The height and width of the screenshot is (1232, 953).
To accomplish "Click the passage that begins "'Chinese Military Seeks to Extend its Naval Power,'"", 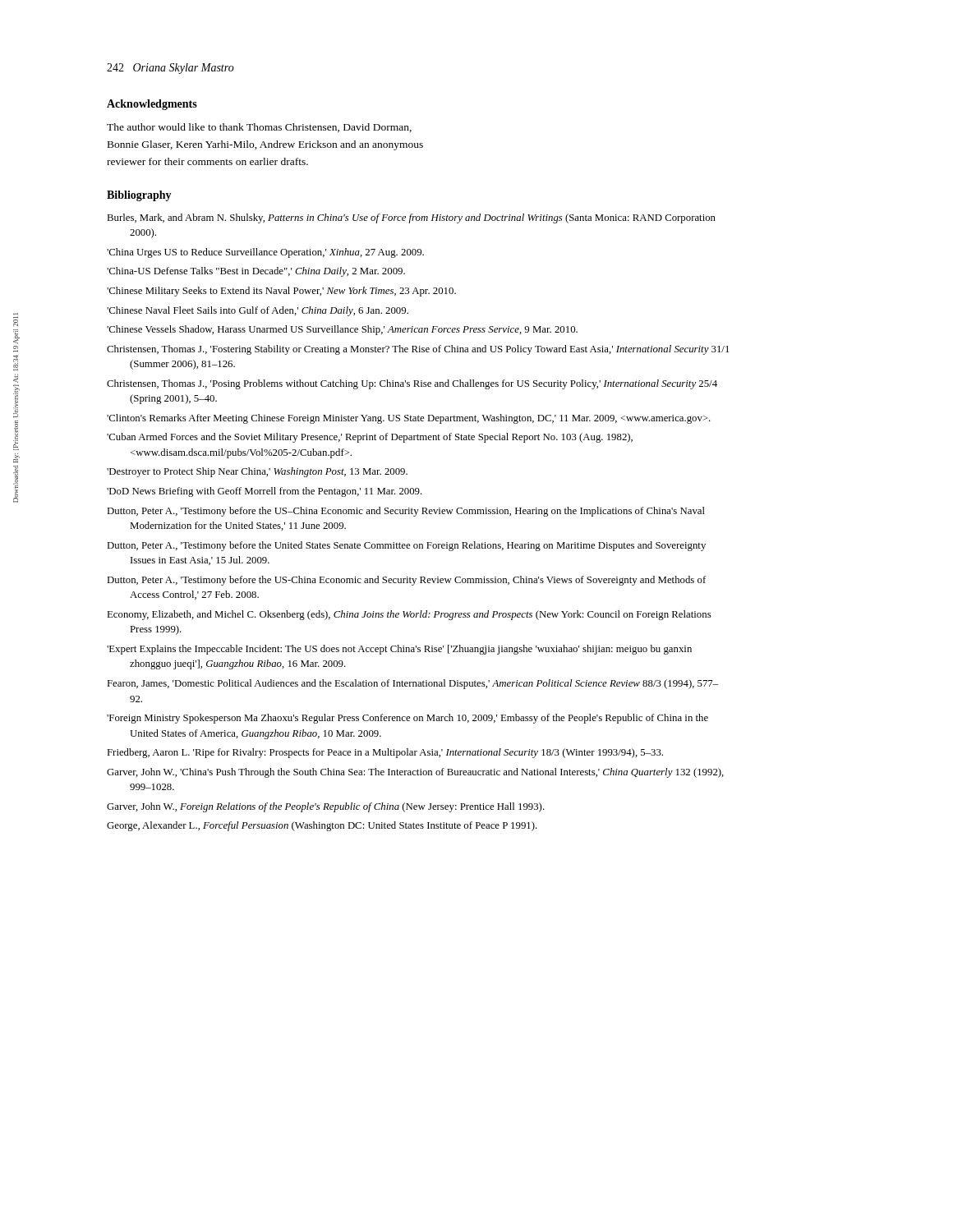I will [282, 291].
